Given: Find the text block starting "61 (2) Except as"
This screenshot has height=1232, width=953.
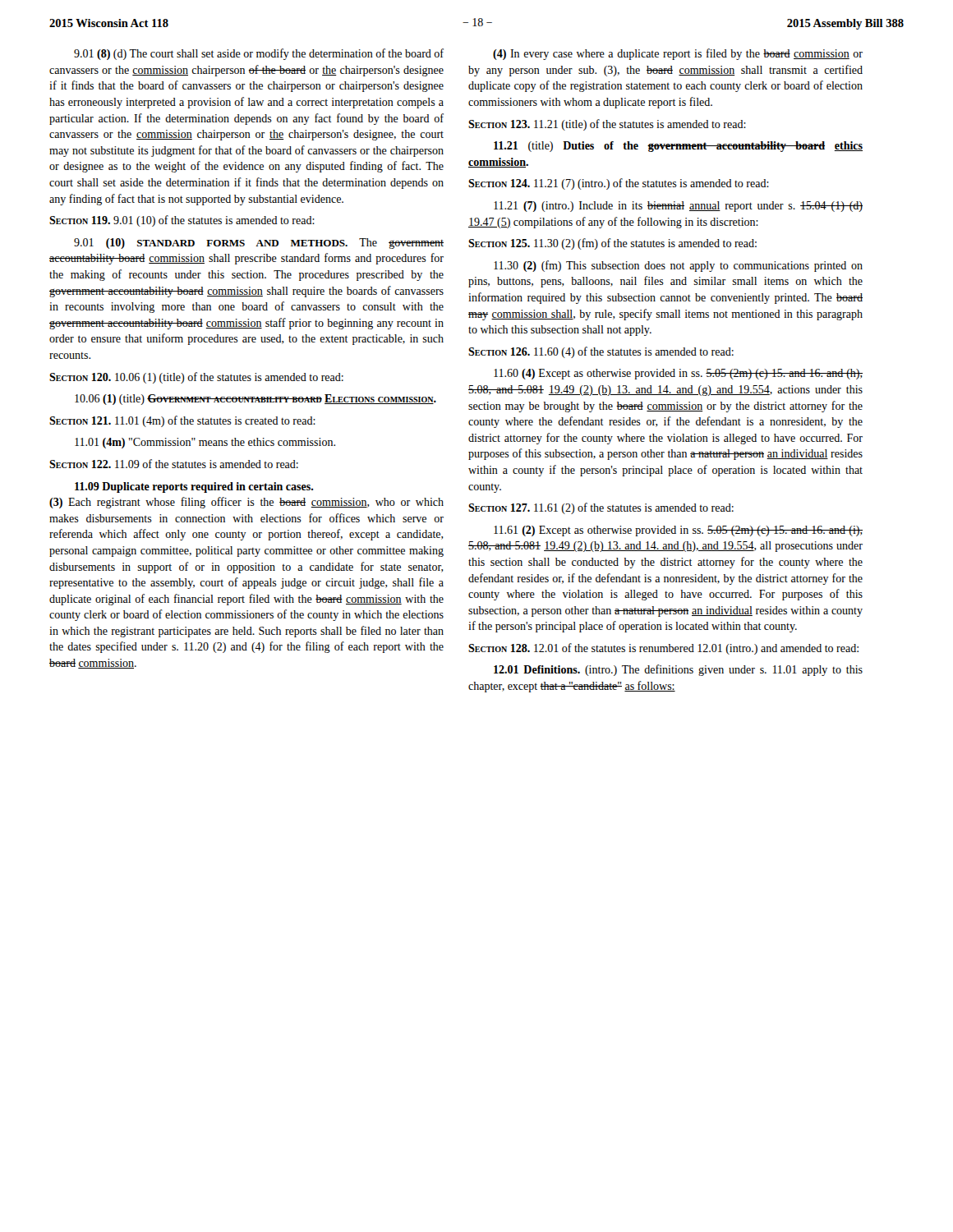Looking at the screenshot, I should [x=665, y=578].
